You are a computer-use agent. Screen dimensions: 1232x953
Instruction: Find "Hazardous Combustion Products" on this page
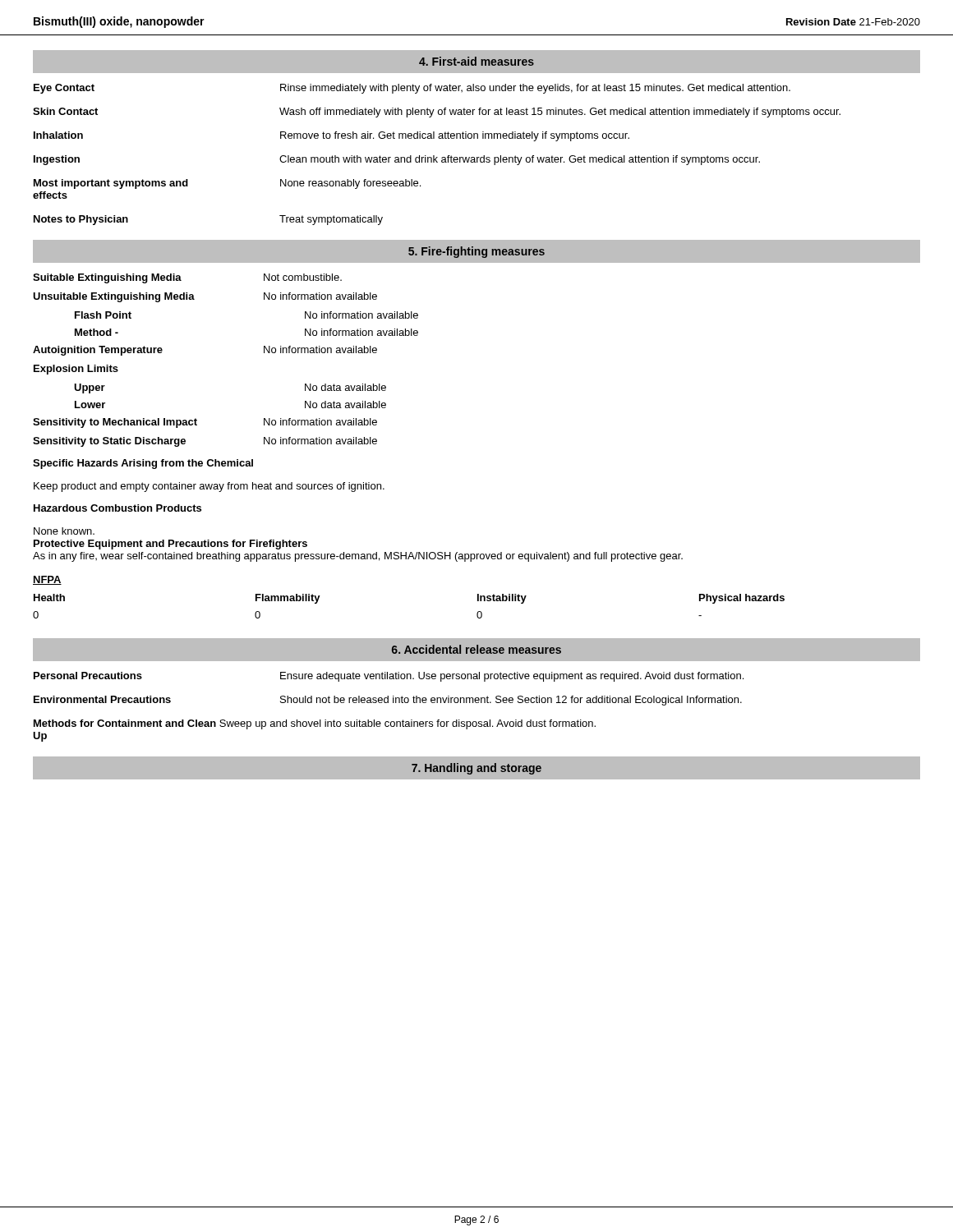click(117, 508)
